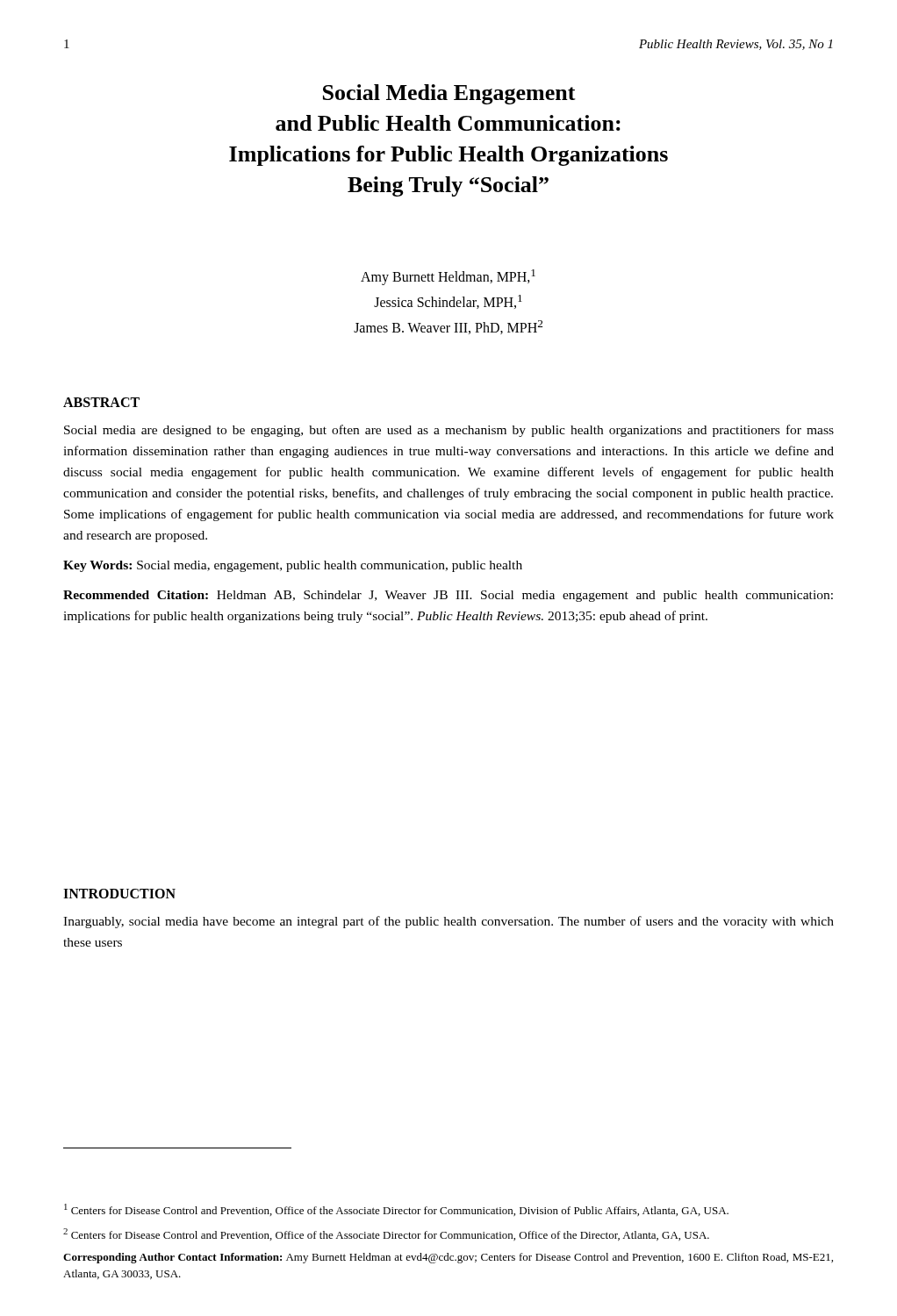Locate the text starting "Social media are designed to be"
Viewport: 897px width, 1316px height.
(448, 483)
